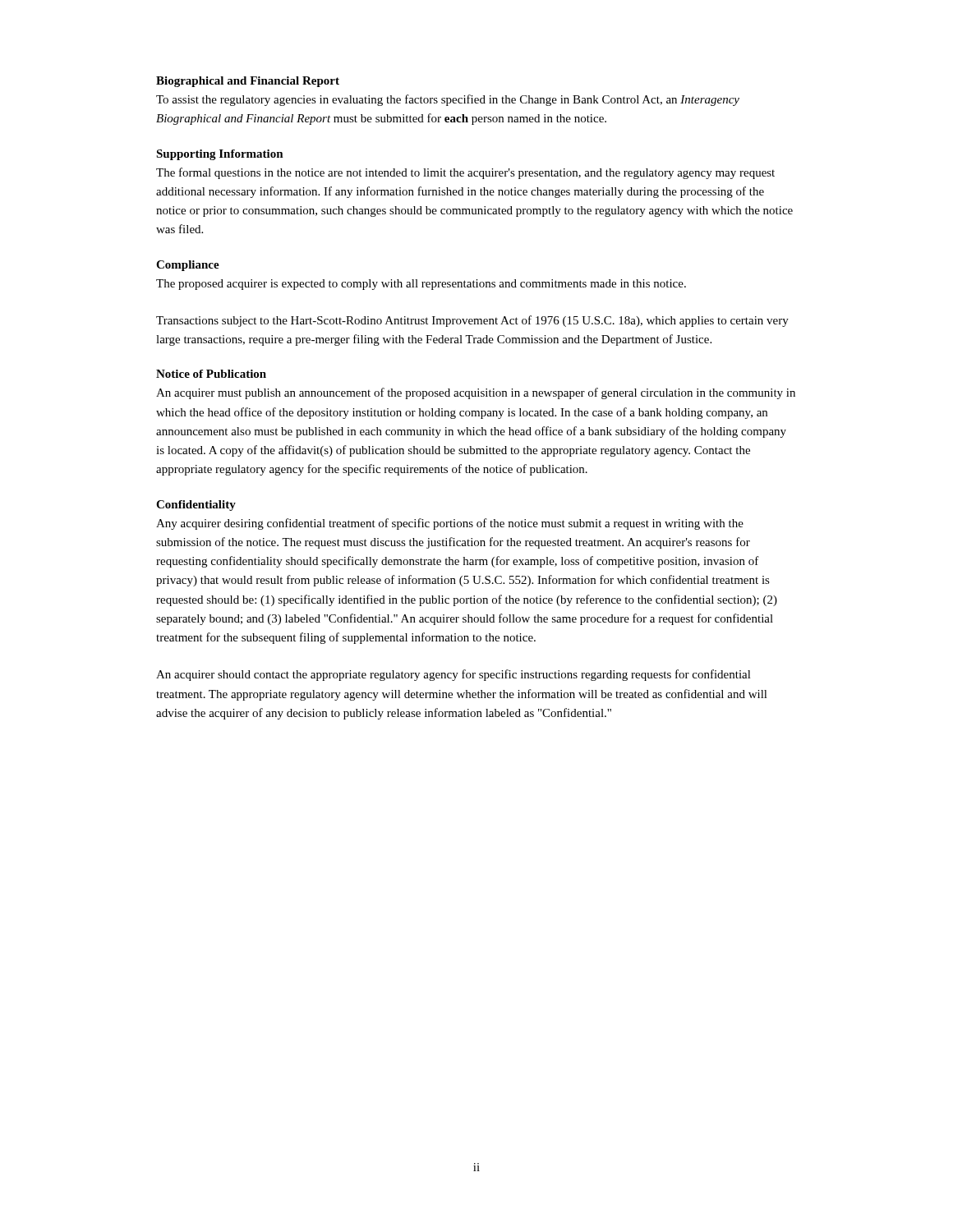Where does it say "Biographical and Financial Report"?
The height and width of the screenshot is (1232, 953).
pyautogui.click(x=248, y=81)
